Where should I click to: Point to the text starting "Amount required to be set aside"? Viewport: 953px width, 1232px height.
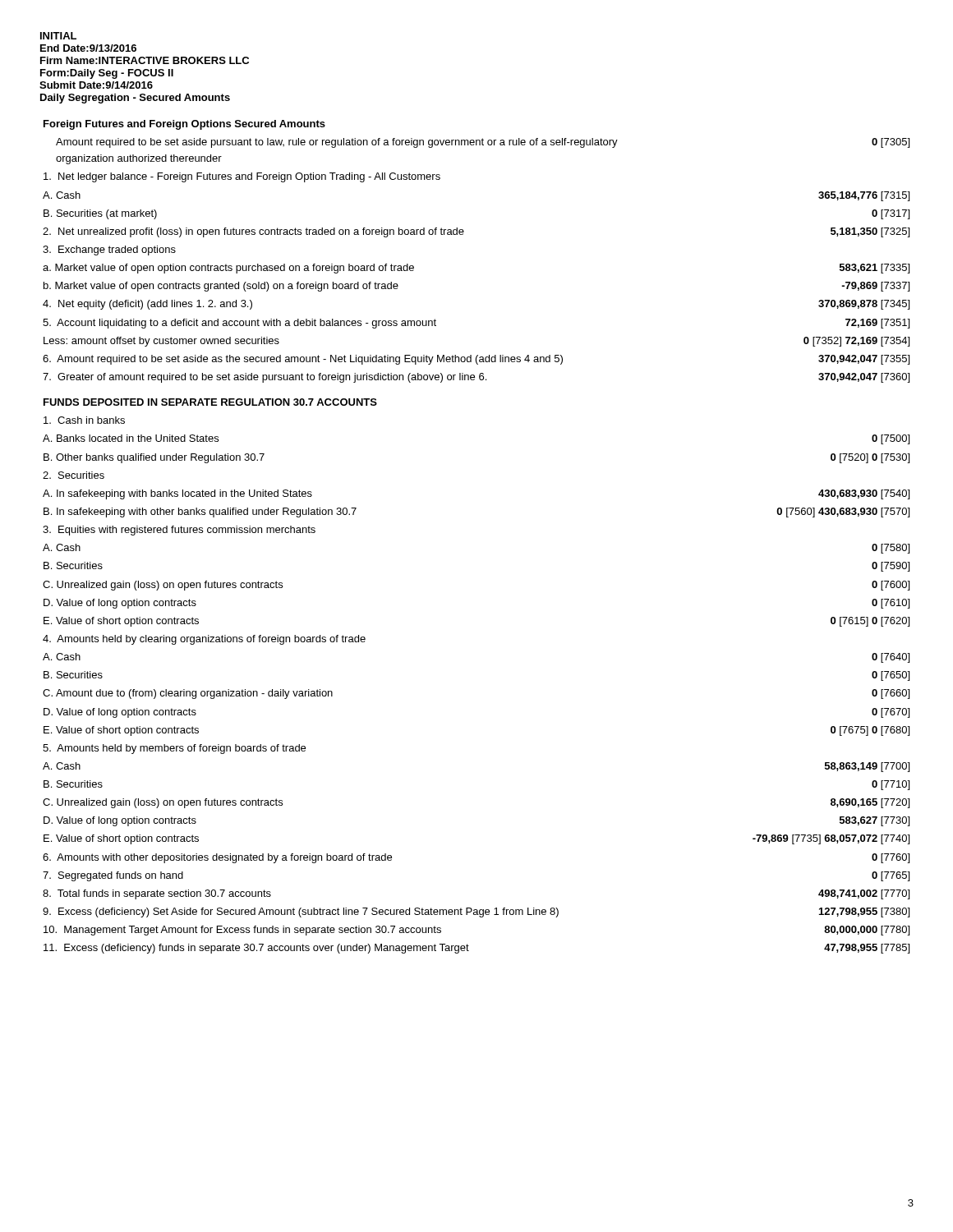click(x=337, y=150)
